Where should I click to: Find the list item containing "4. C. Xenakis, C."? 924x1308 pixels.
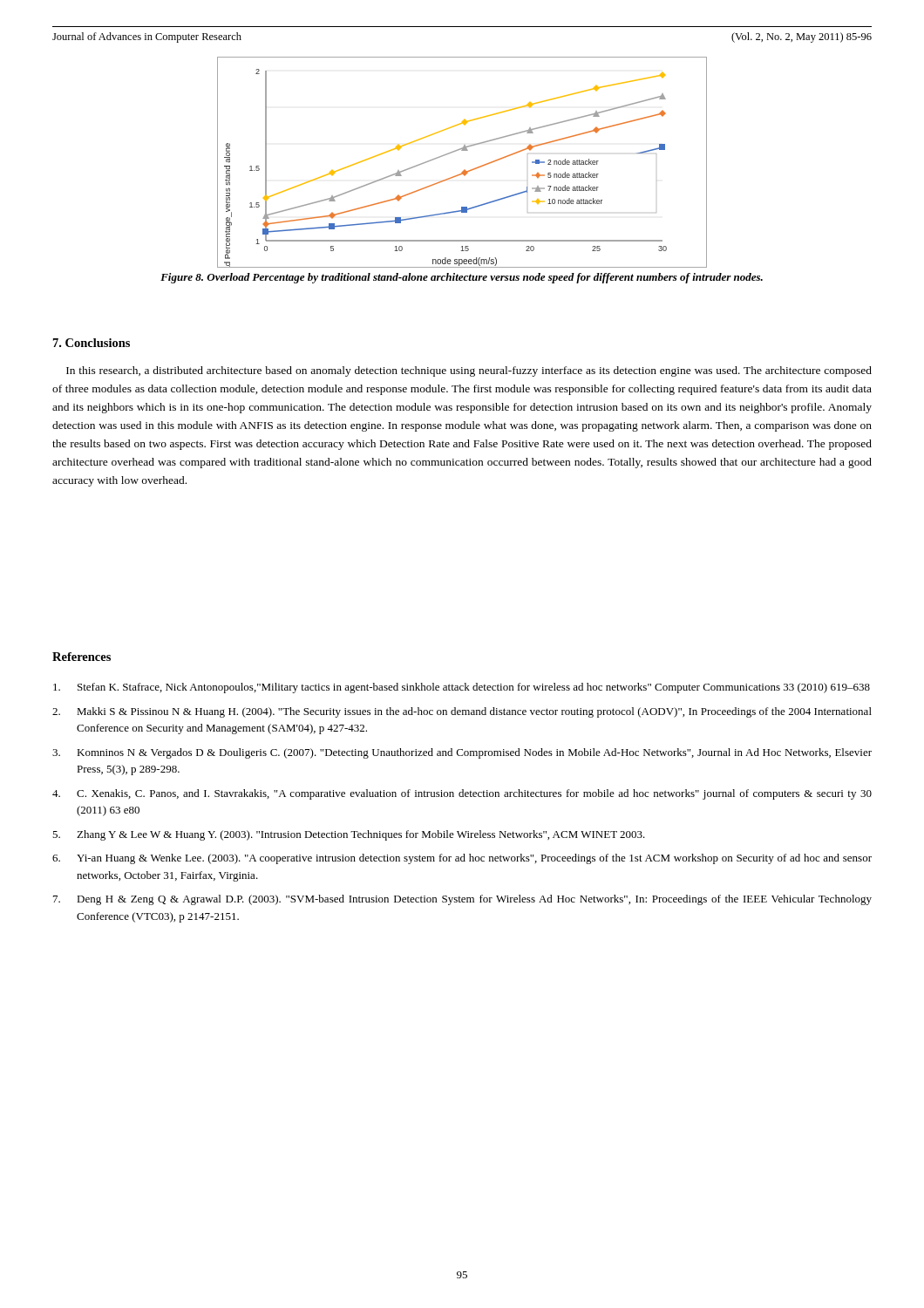pos(462,801)
